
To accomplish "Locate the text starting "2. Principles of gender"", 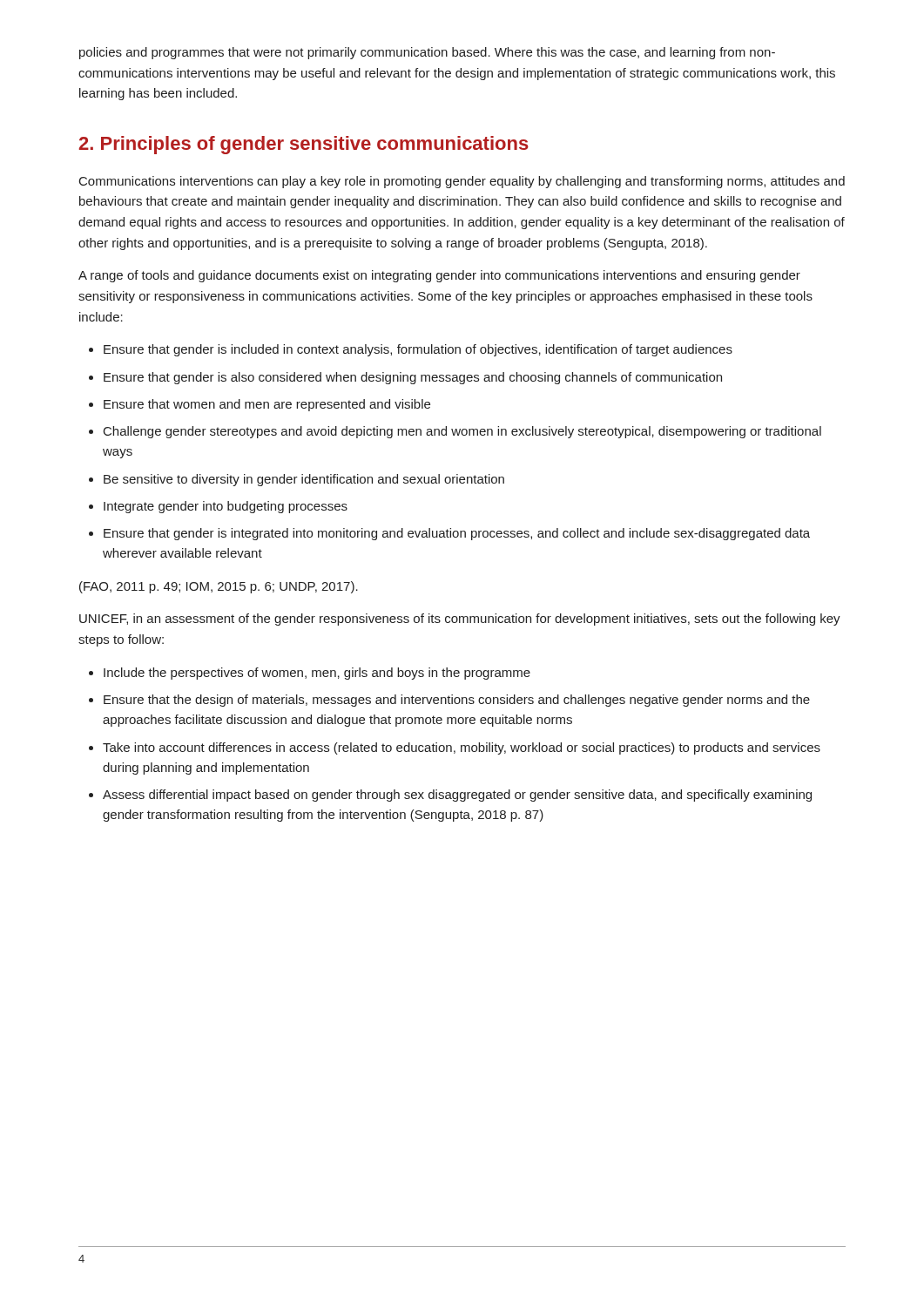I will pos(304,143).
